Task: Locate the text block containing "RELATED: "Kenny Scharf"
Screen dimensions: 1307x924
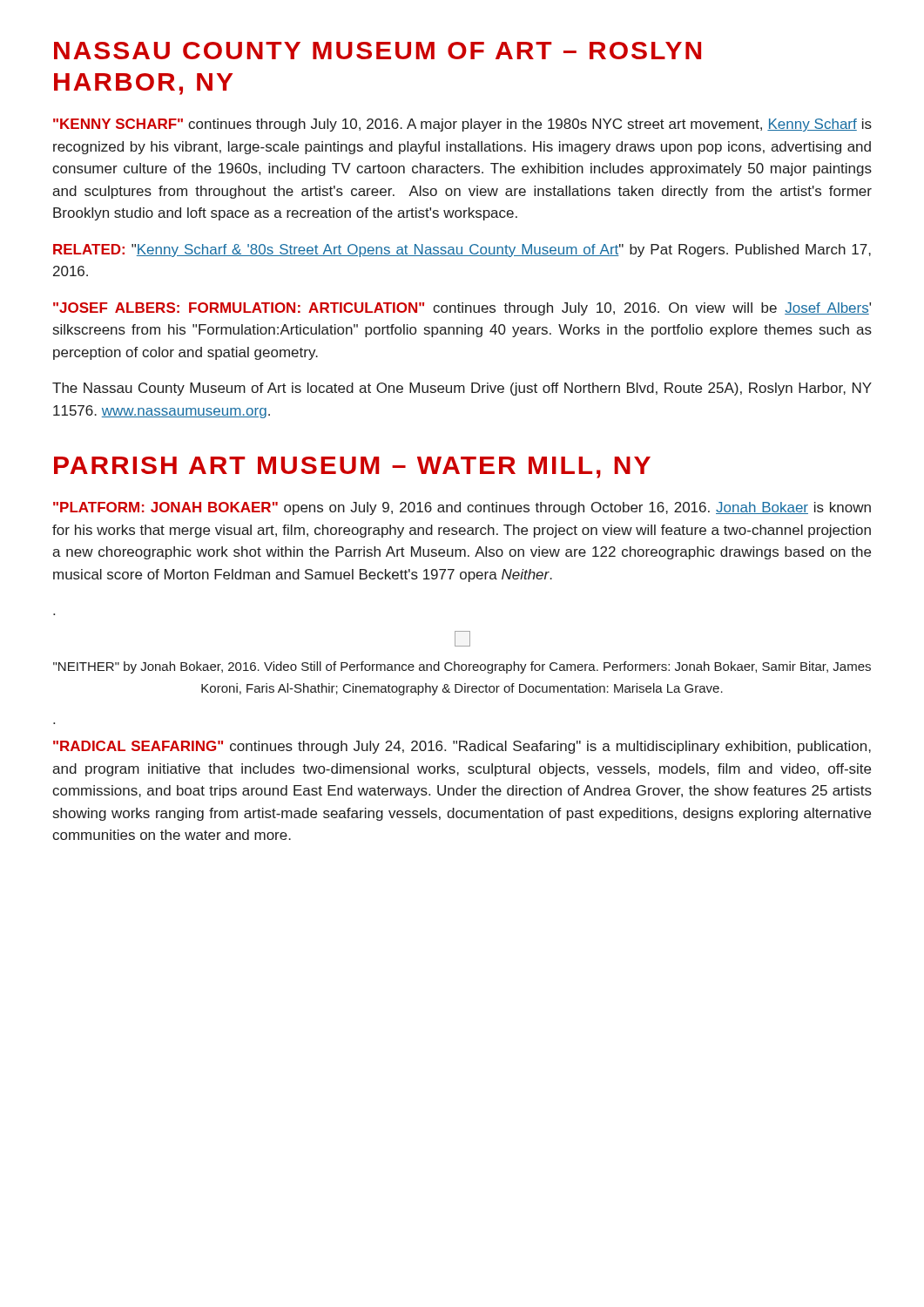Action: (462, 260)
